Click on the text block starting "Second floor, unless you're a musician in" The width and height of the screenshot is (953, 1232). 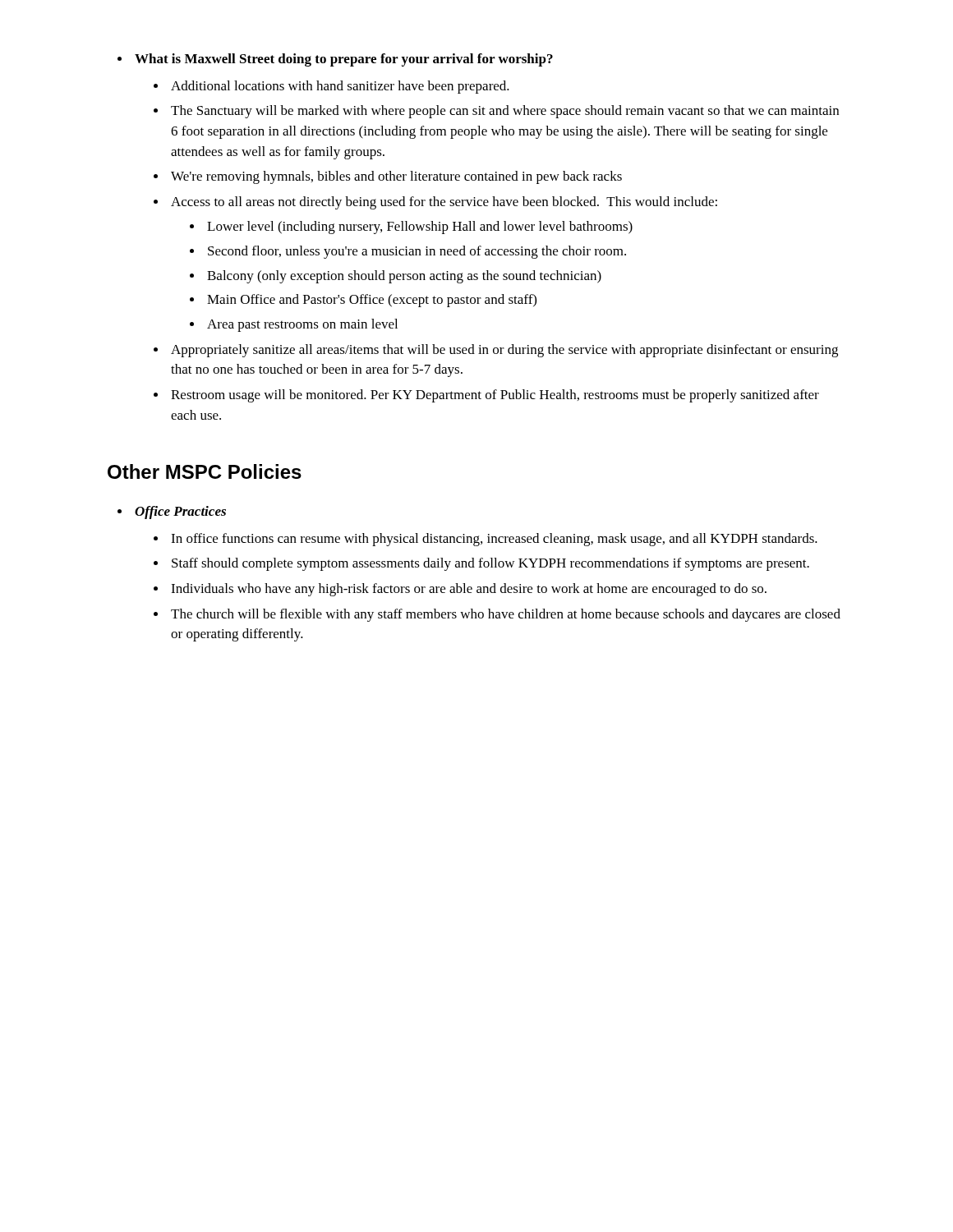(417, 251)
